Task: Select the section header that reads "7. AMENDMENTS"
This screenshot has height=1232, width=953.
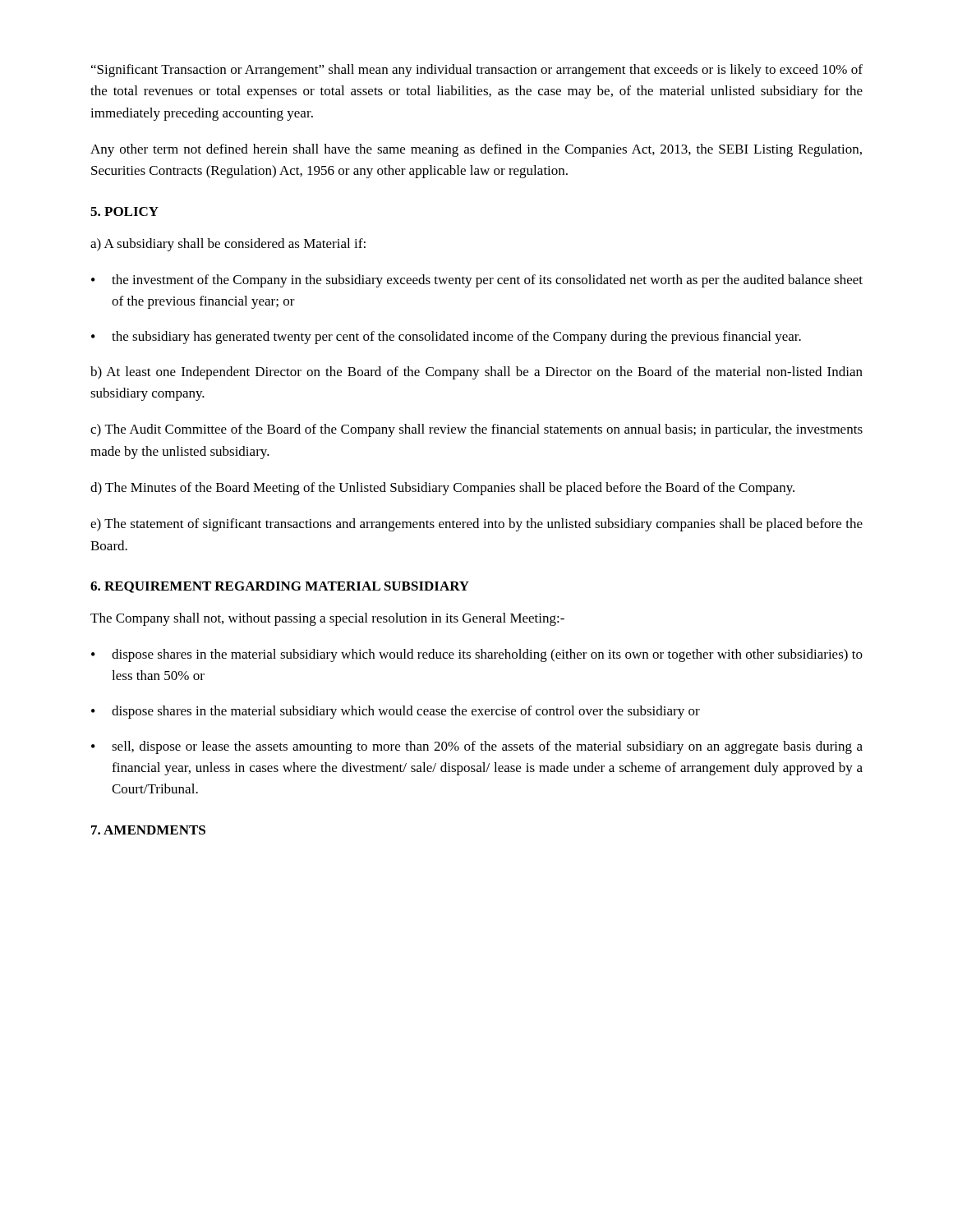Action: tap(148, 830)
